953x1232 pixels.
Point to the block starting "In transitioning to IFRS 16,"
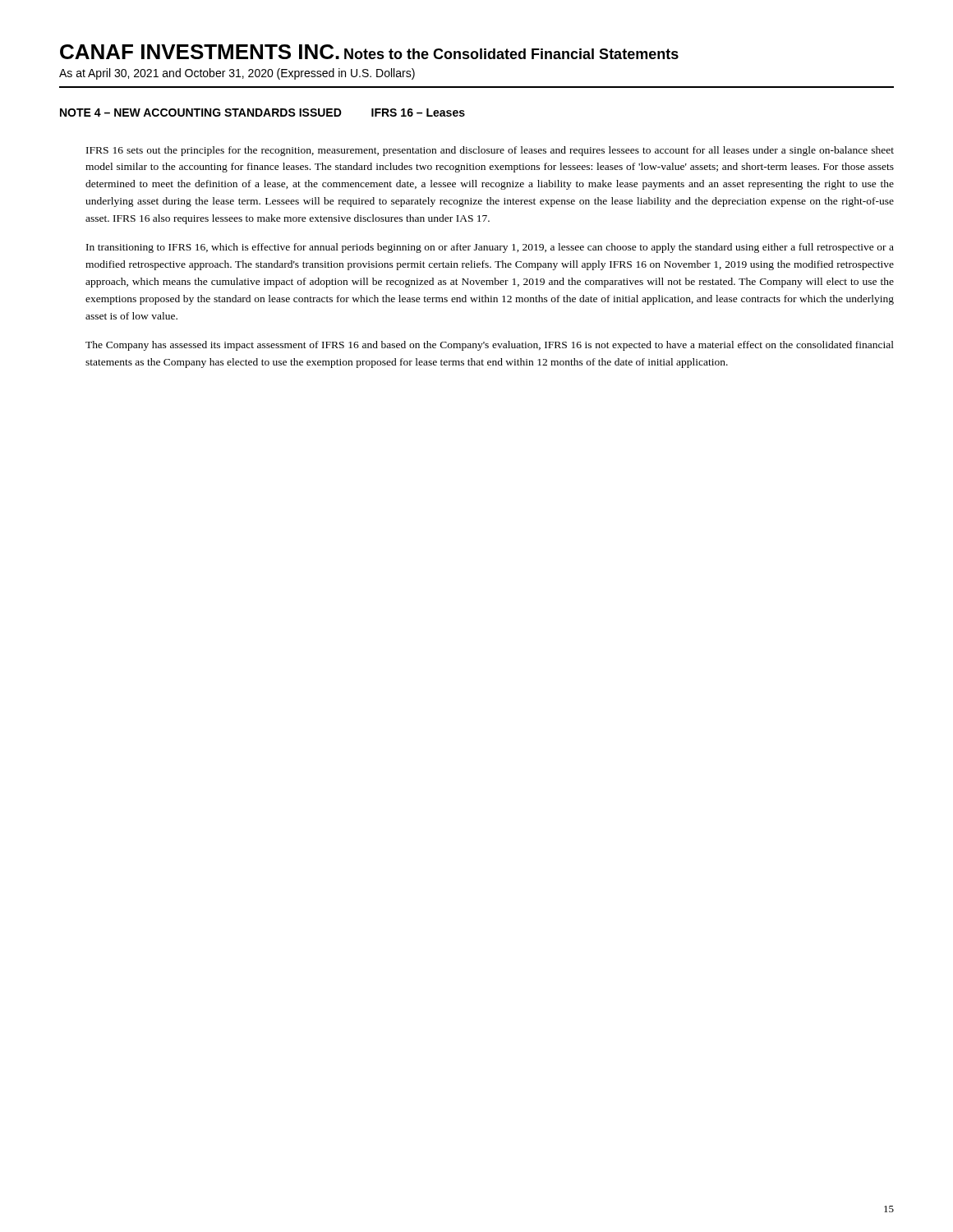pos(490,282)
